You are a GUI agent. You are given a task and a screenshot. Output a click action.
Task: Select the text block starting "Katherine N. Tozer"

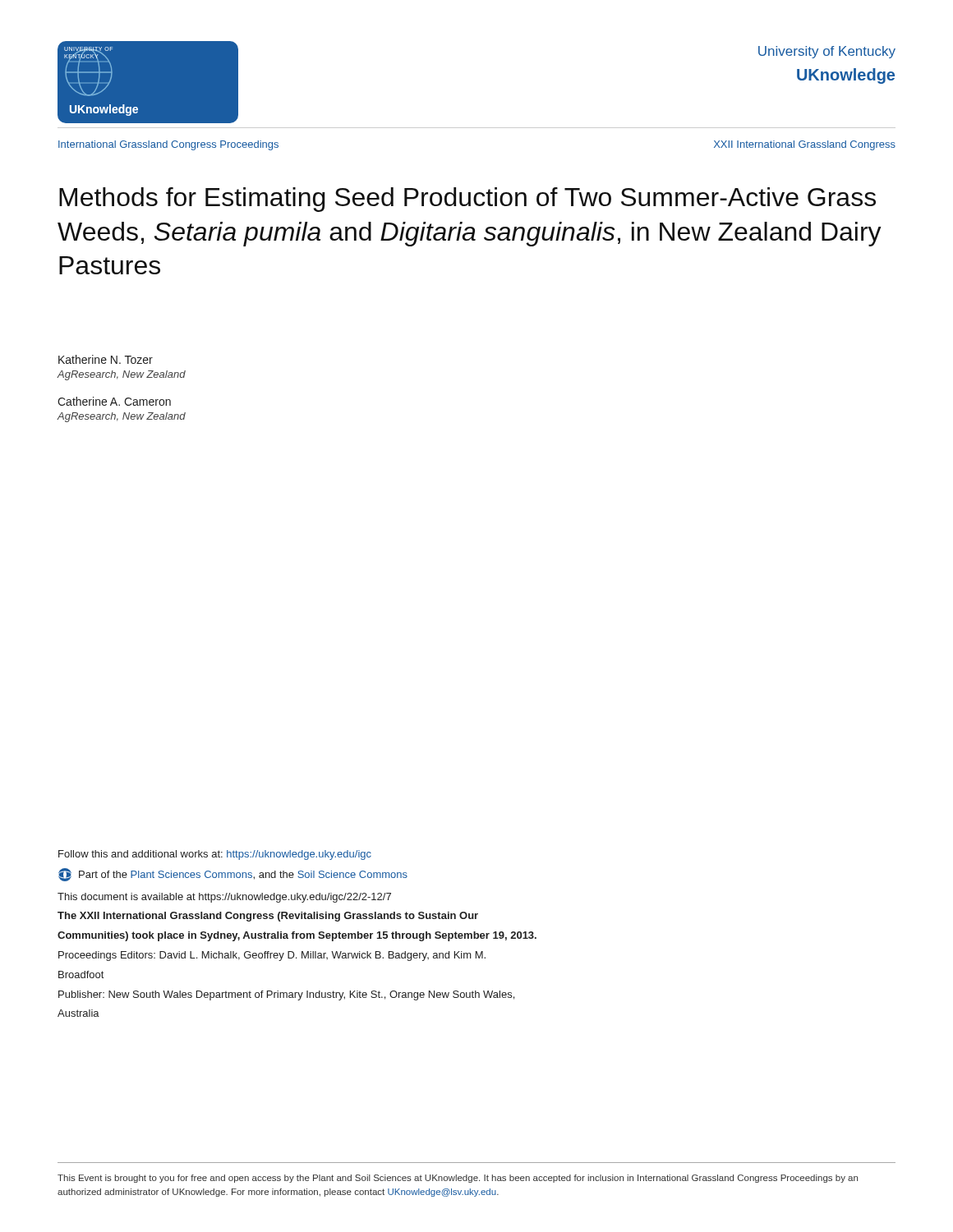point(121,388)
